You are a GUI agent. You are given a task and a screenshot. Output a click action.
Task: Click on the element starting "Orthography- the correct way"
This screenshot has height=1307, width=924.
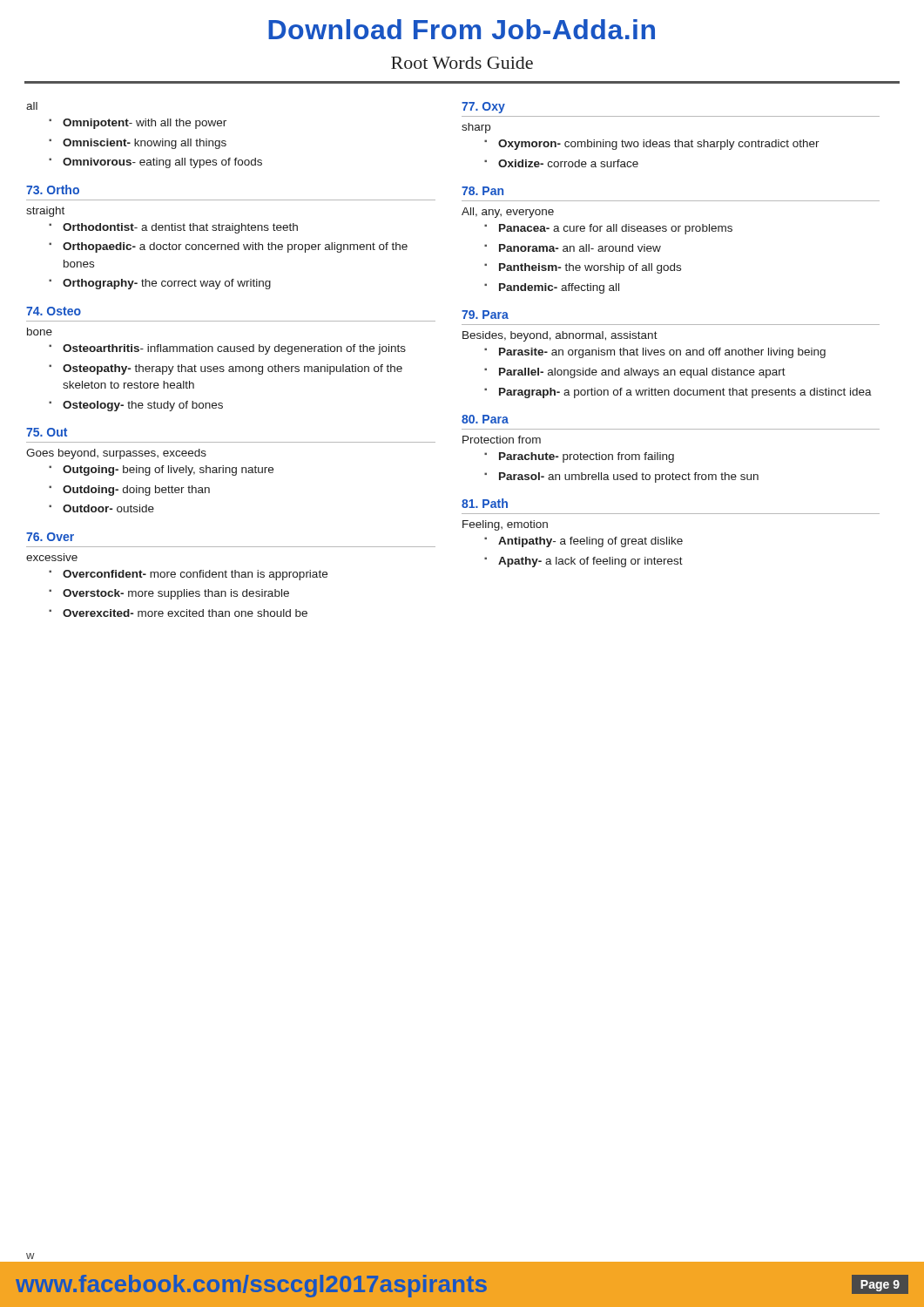pyautogui.click(x=167, y=283)
